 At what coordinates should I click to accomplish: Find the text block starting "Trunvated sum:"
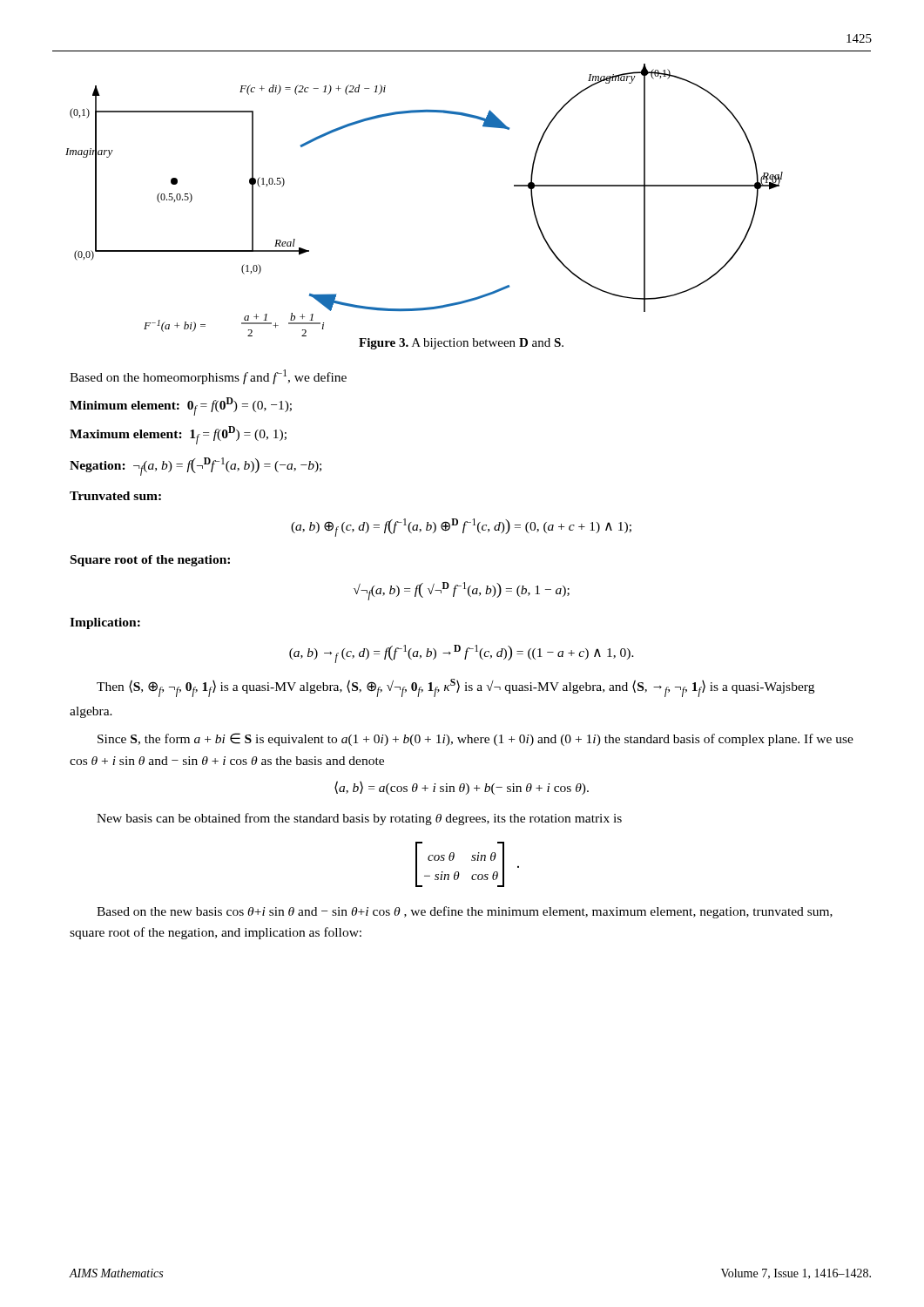pos(116,496)
